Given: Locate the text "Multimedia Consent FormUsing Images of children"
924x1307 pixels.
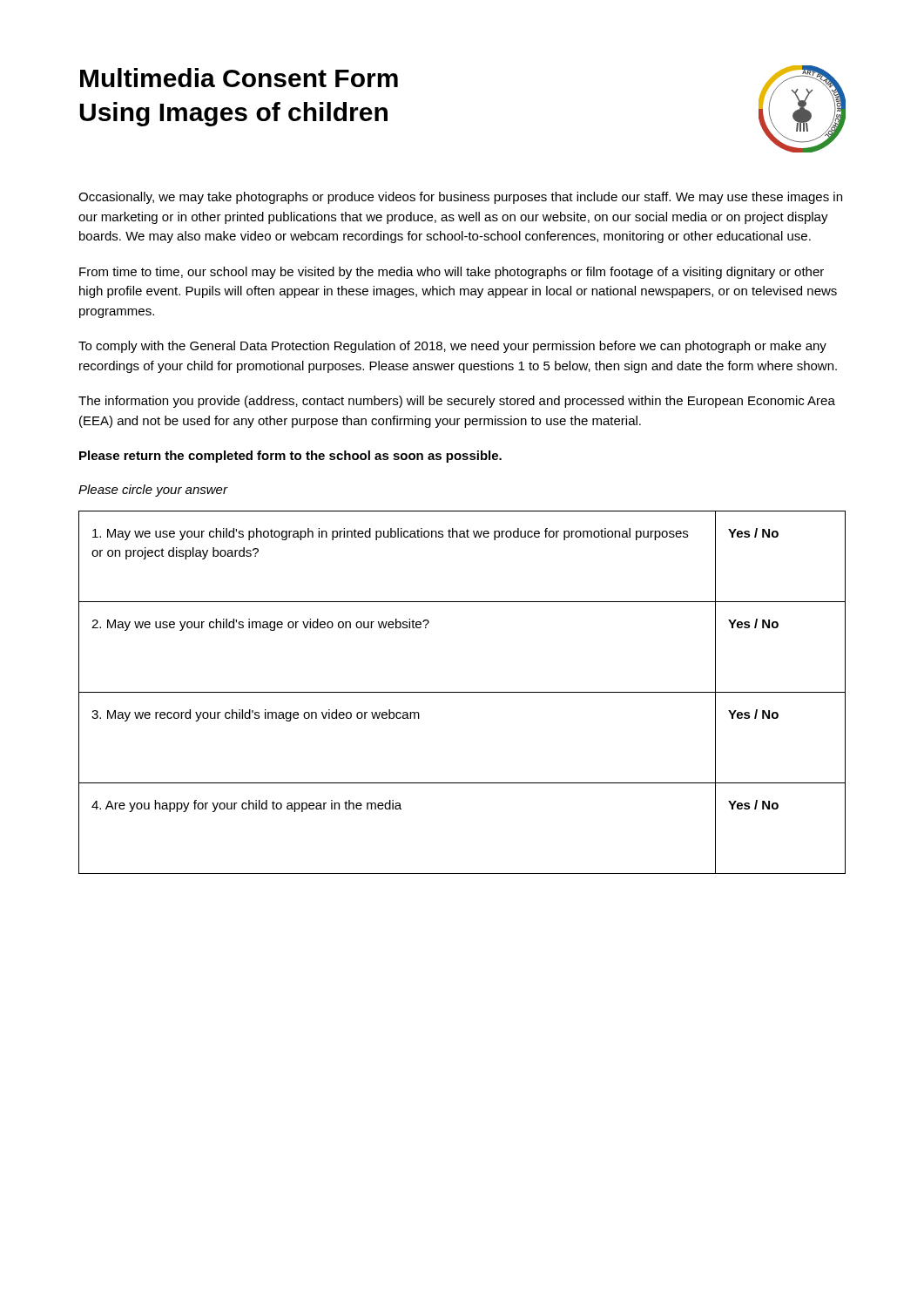Looking at the screenshot, I should 239,95.
